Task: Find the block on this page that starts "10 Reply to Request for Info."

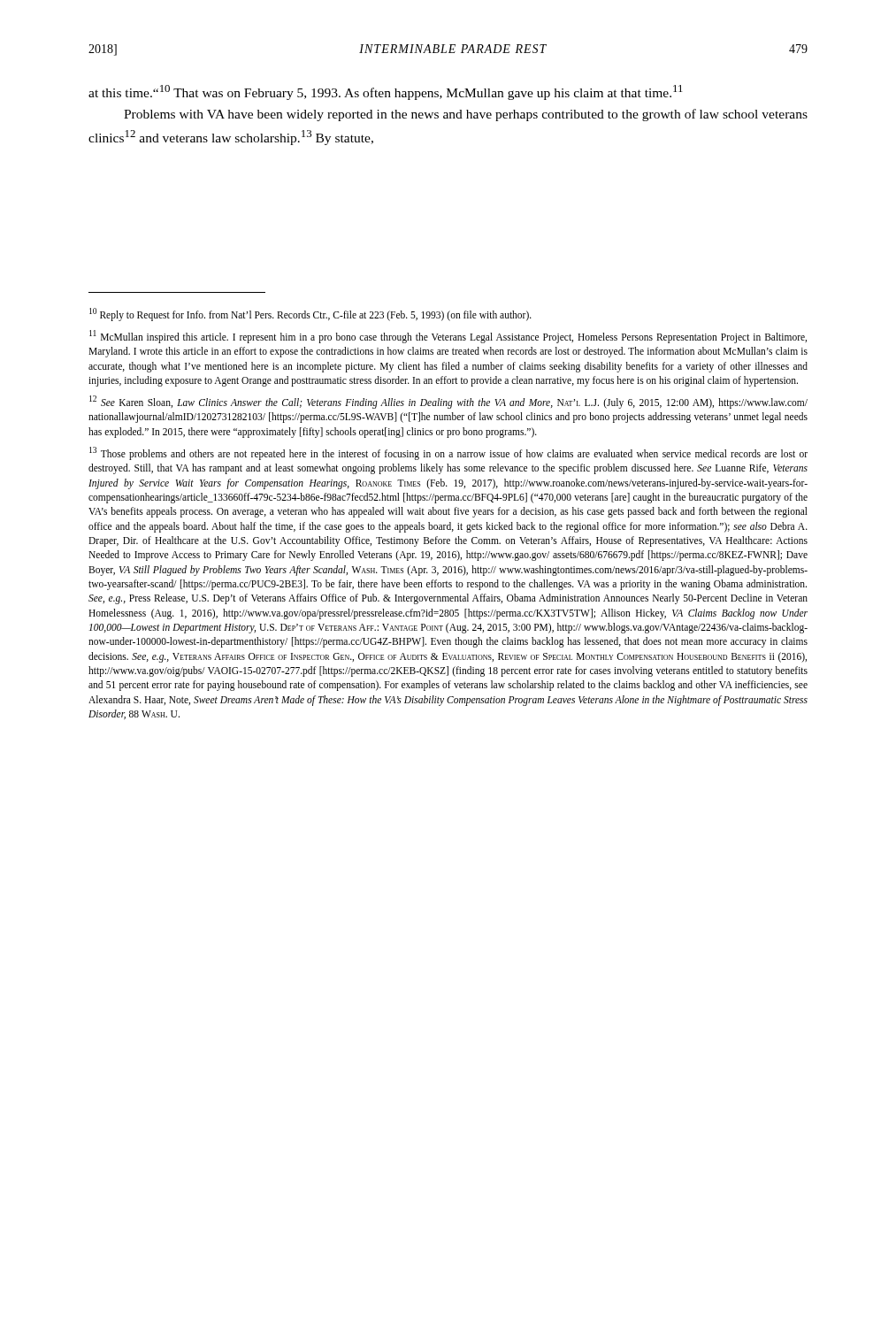Action: coord(310,313)
